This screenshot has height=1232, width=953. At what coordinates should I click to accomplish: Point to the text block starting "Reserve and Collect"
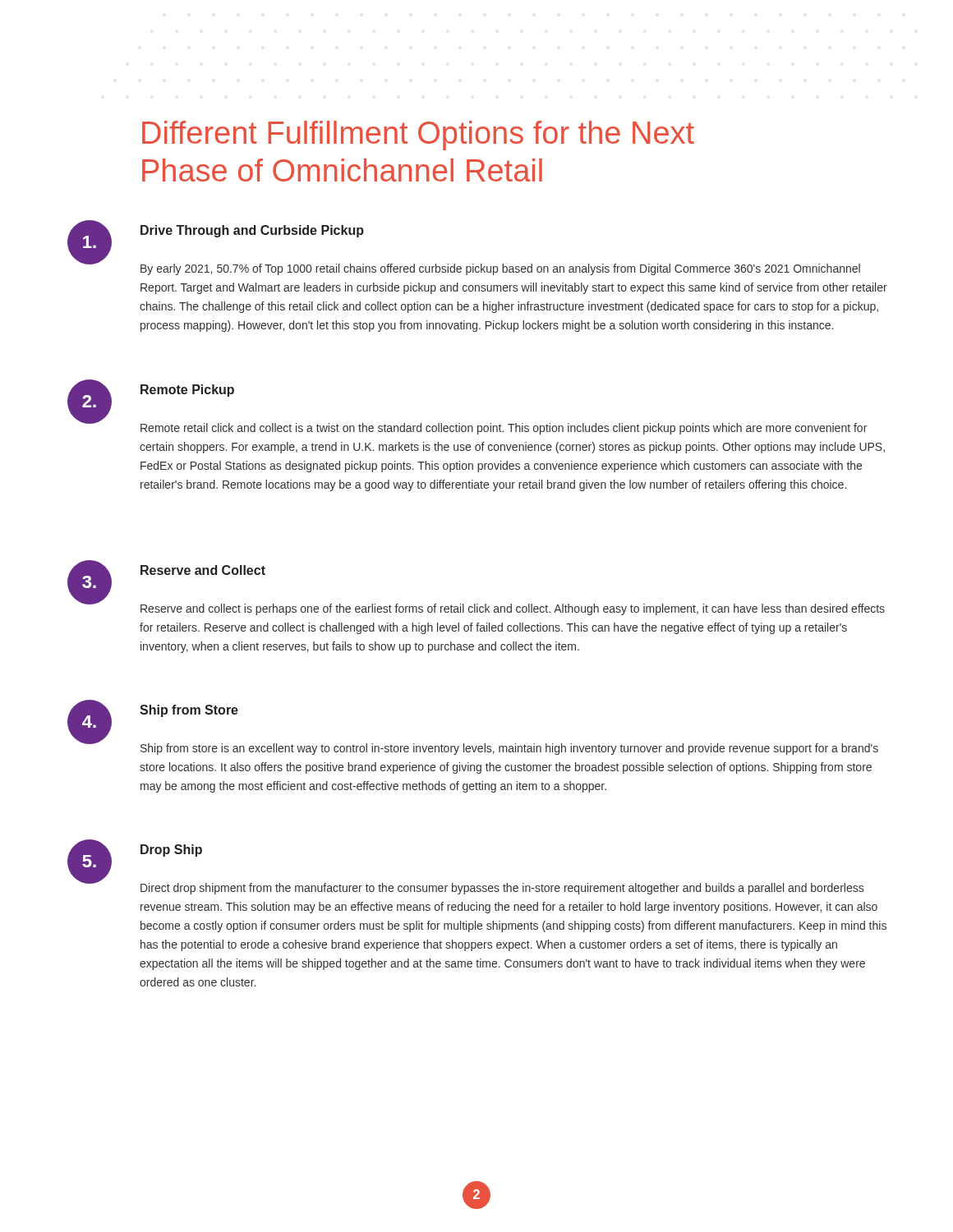(203, 570)
